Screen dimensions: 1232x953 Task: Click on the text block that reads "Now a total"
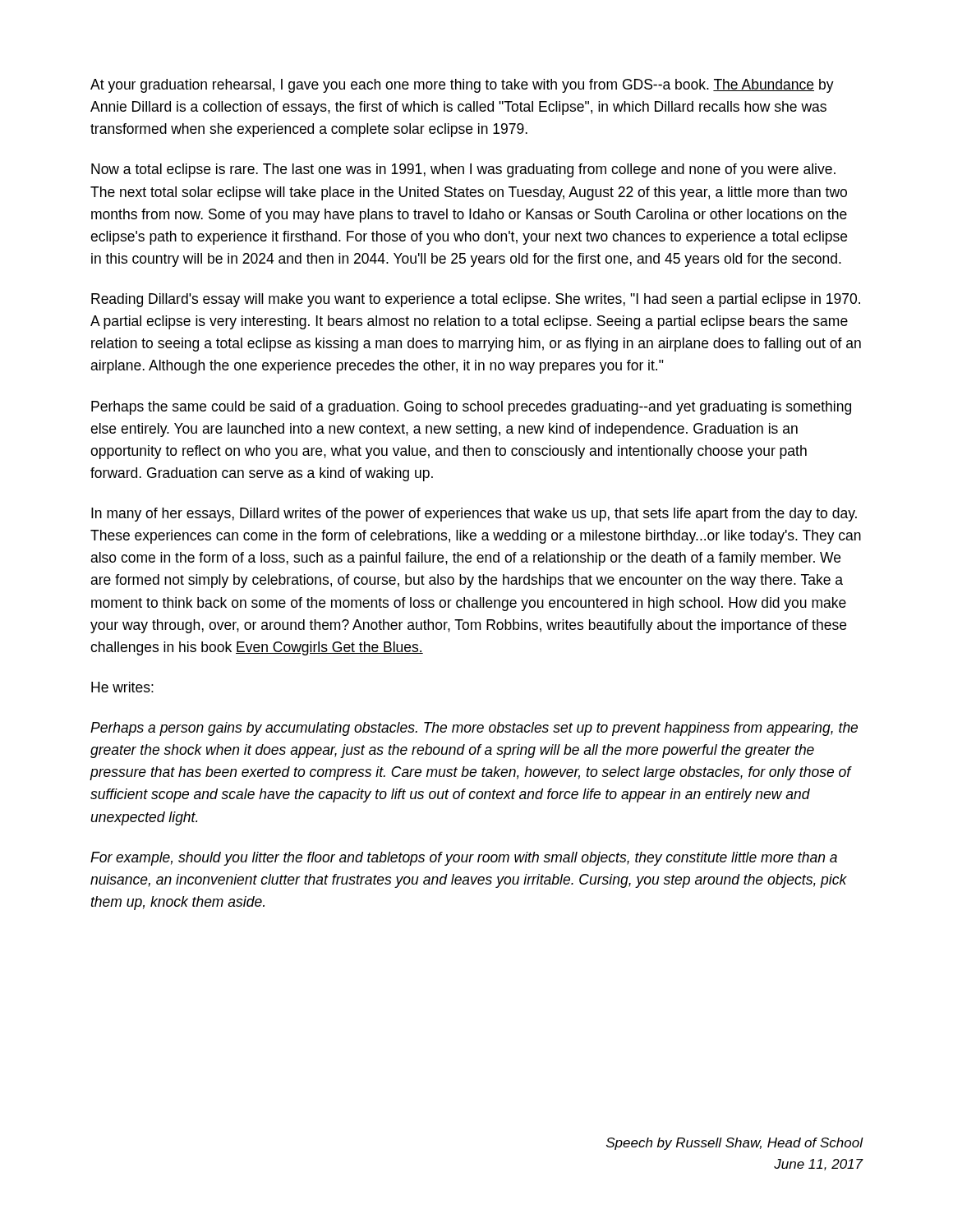click(x=469, y=214)
